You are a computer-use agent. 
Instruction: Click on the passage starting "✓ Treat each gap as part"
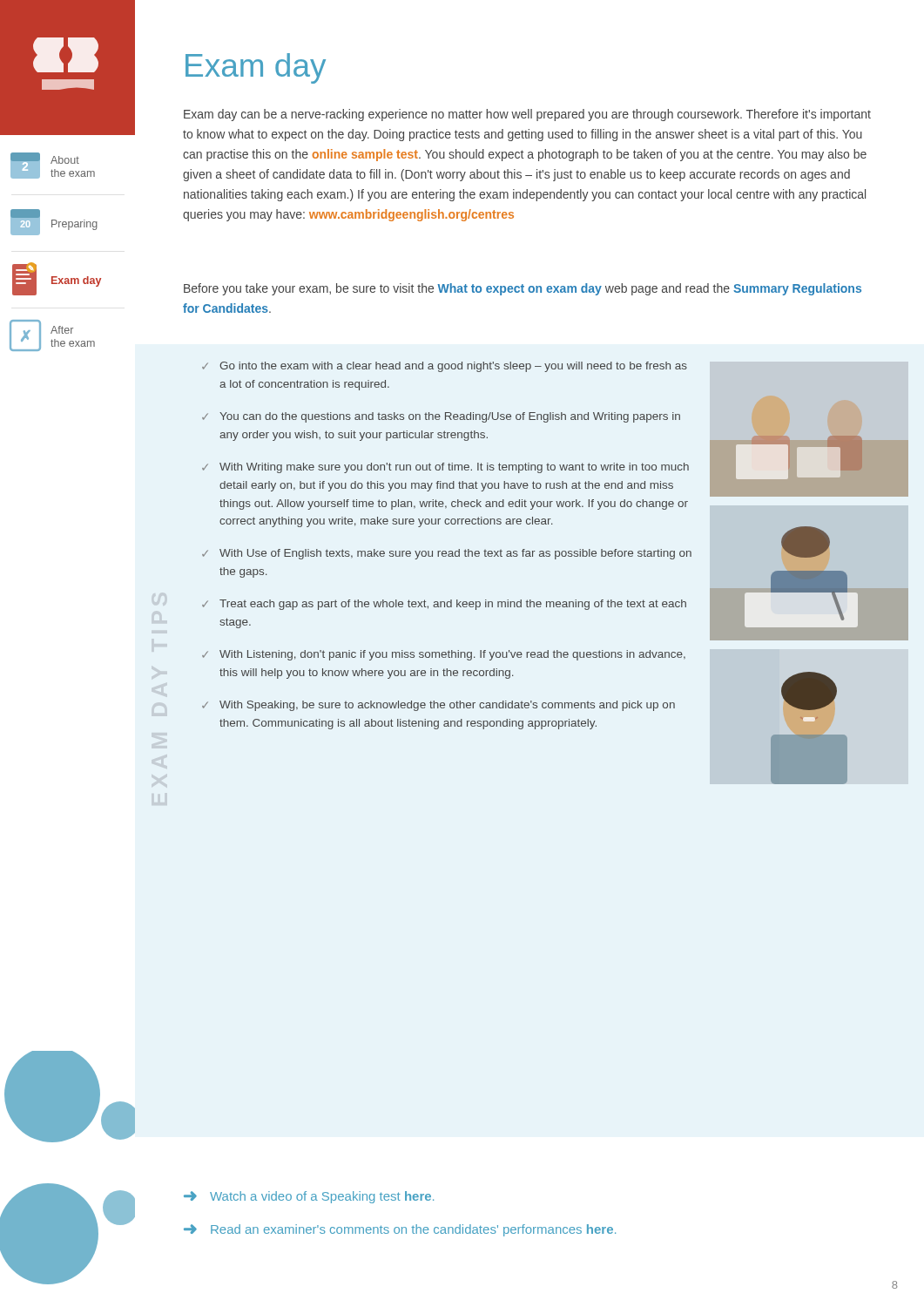(449, 614)
